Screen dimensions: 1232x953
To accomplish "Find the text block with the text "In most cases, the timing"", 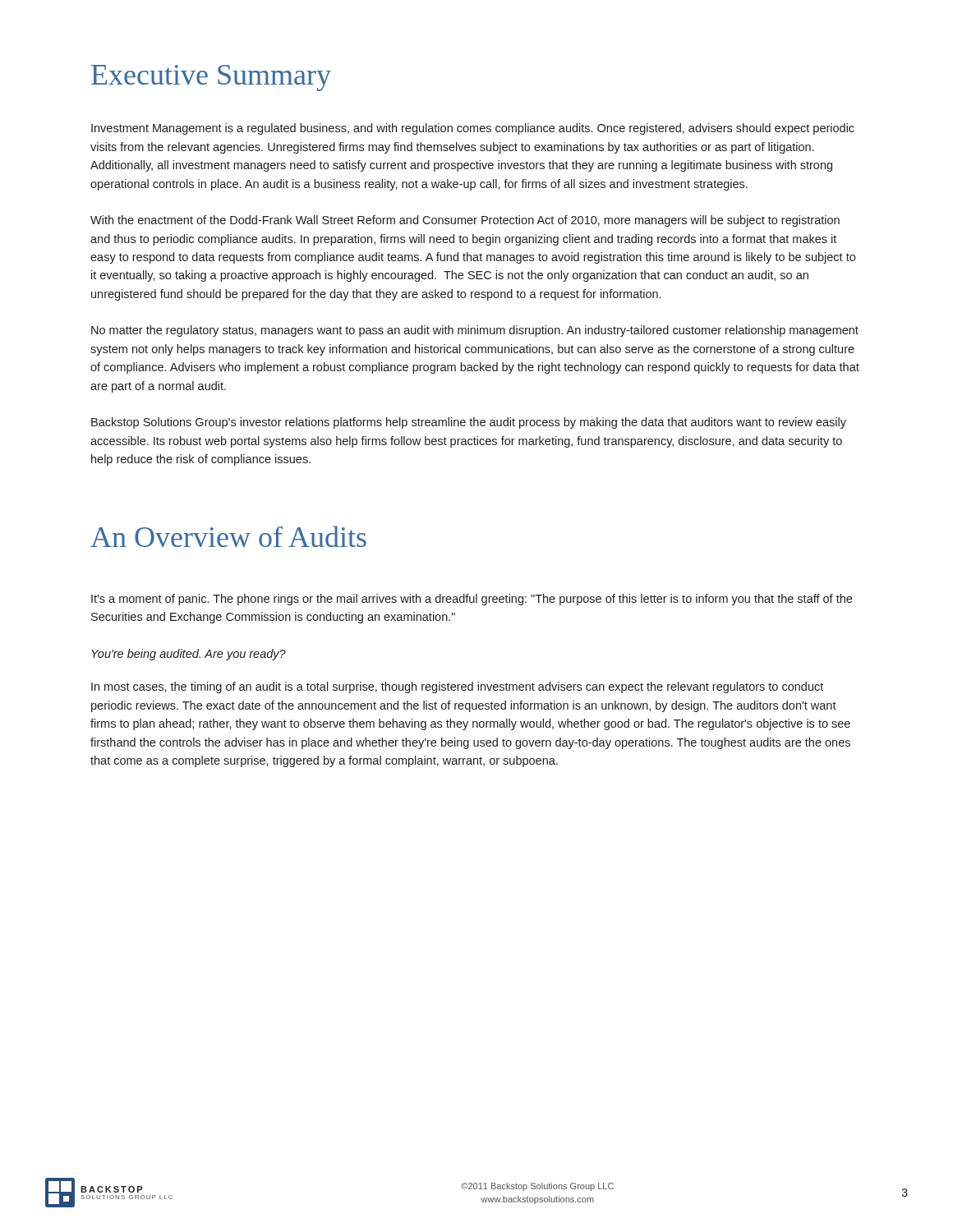I will [476, 724].
